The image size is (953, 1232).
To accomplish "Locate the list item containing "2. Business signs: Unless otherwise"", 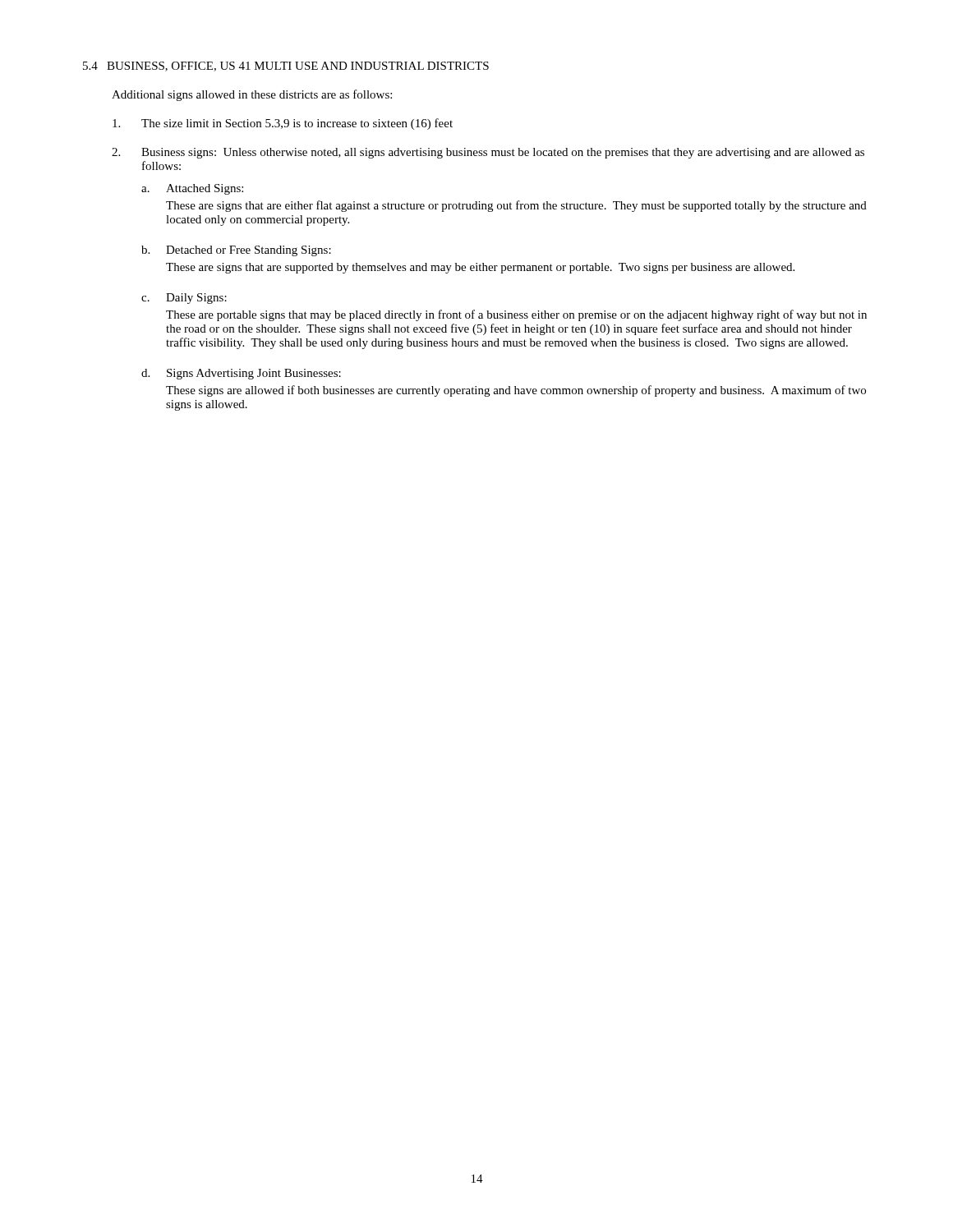I will [x=491, y=159].
